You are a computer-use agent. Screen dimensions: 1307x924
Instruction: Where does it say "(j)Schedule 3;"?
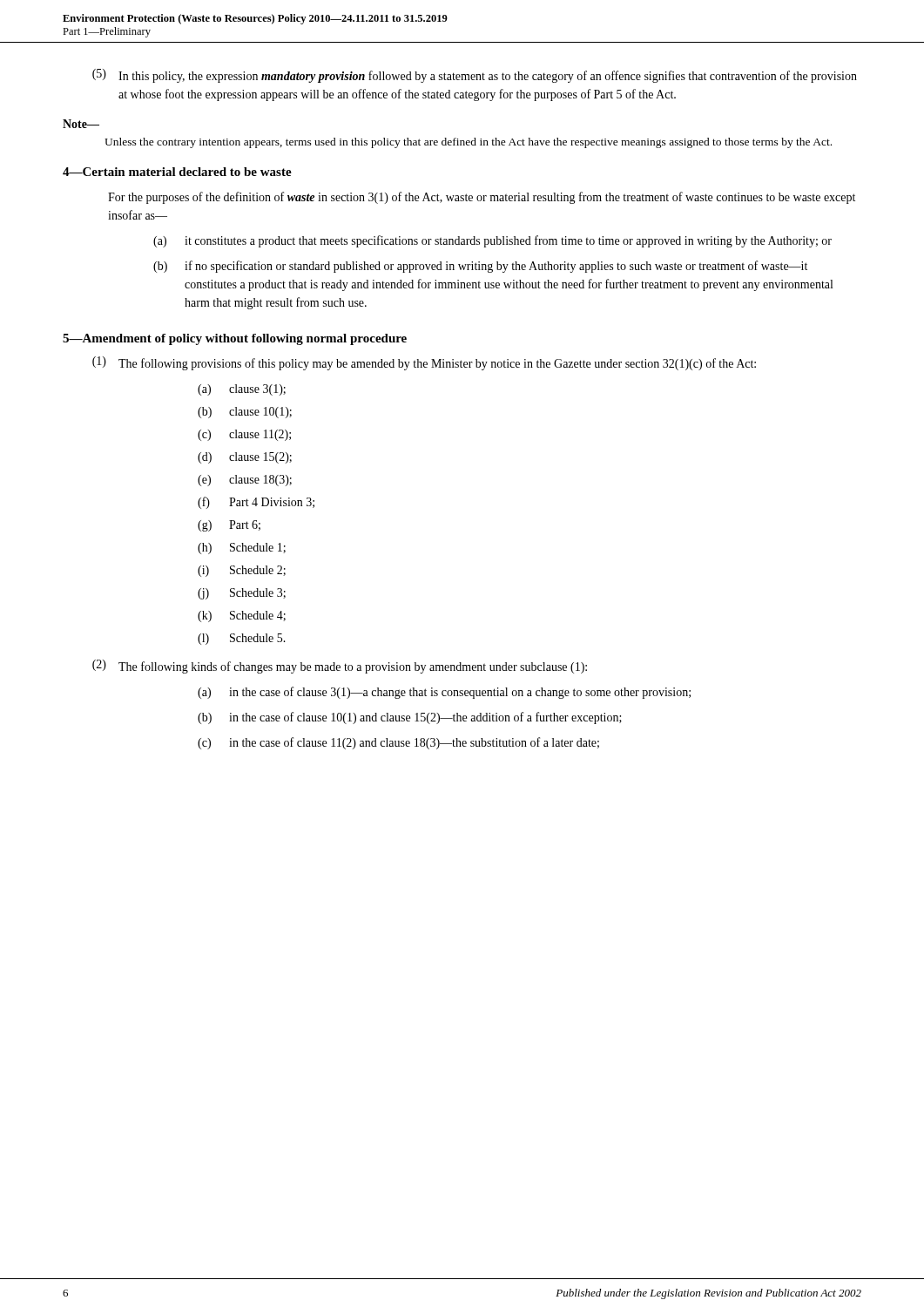coord(242,594)
